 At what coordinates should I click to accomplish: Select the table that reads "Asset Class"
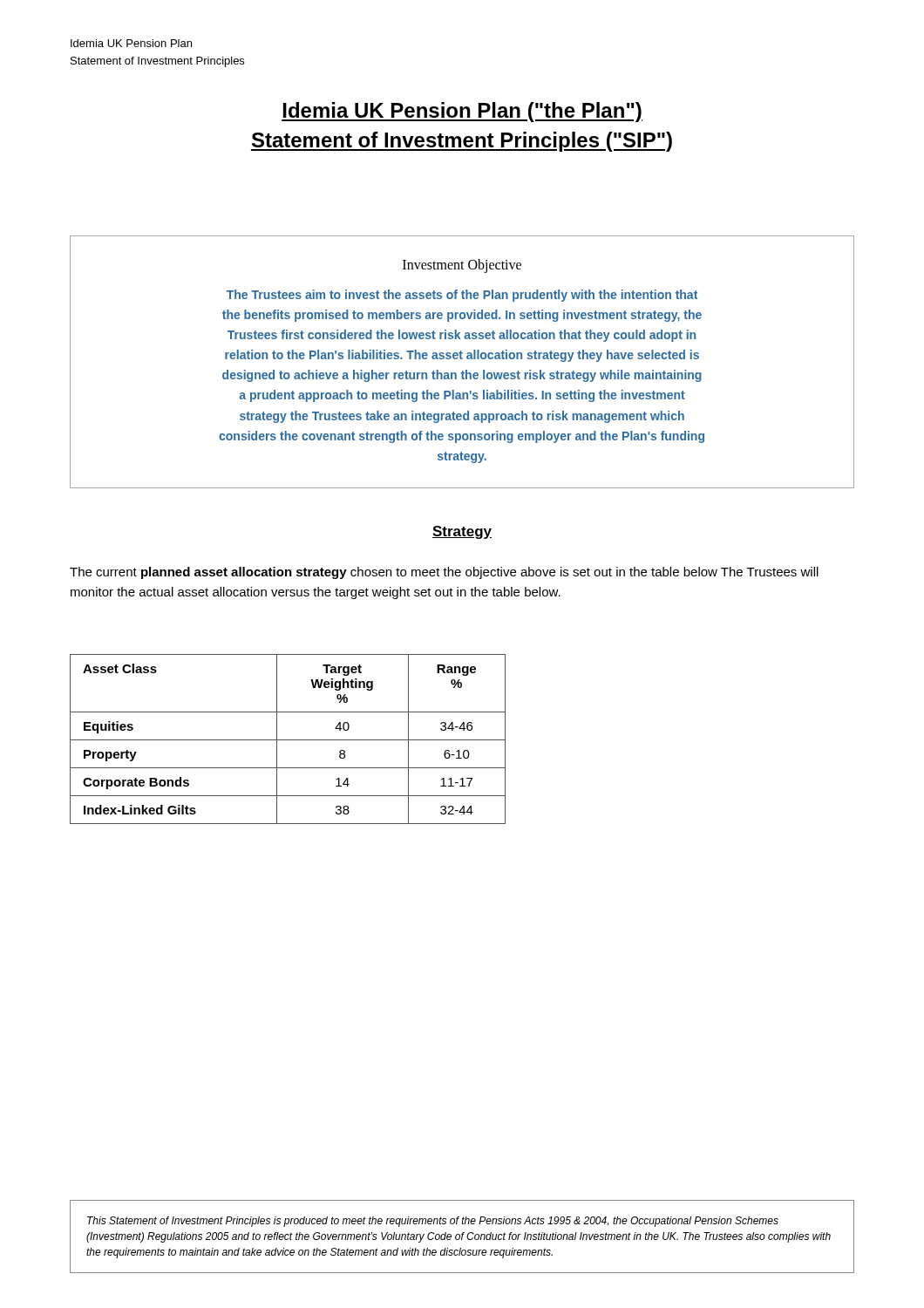point(288,739)
